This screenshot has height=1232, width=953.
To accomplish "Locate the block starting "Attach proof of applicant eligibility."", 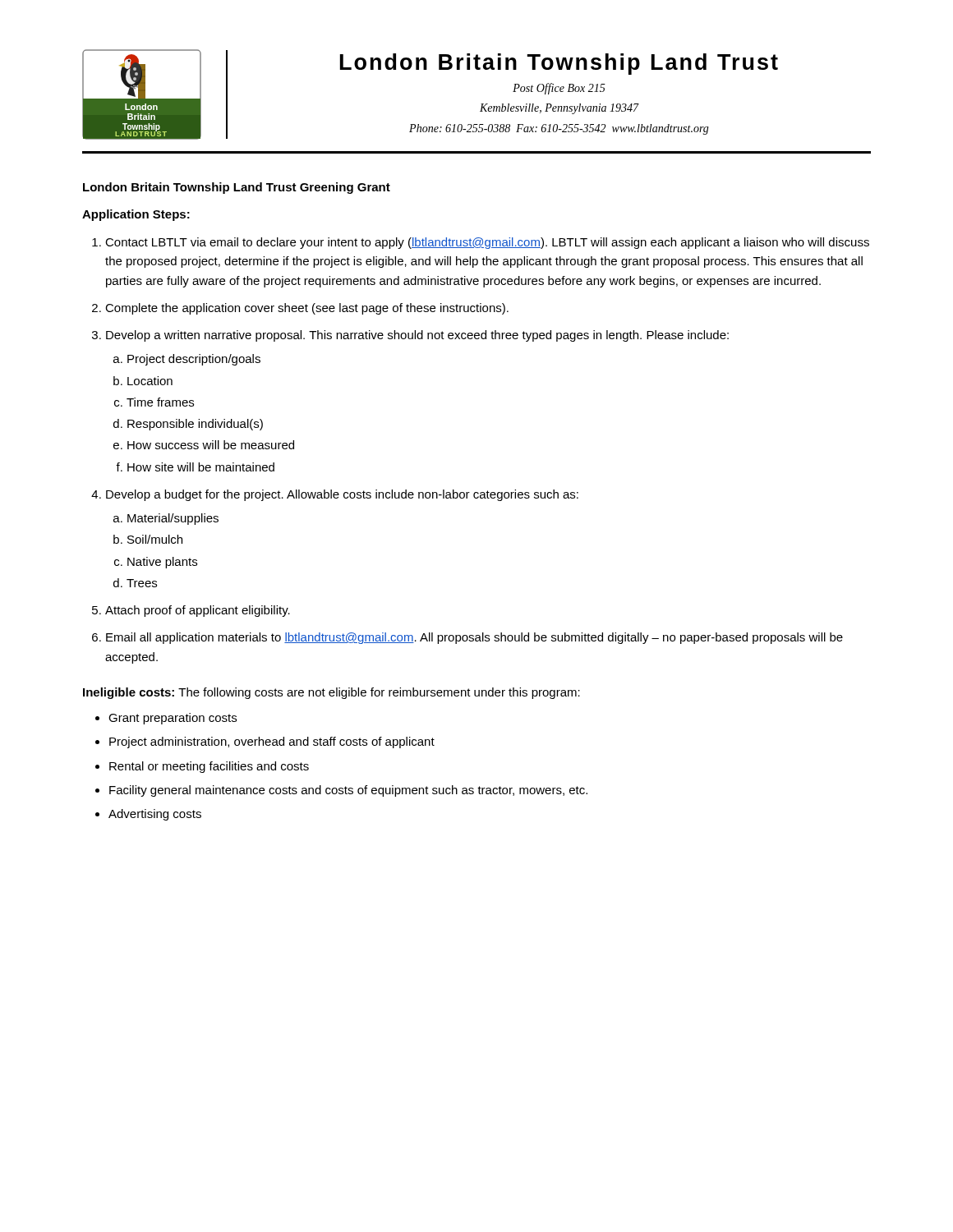I will click(x=198, y=610).
